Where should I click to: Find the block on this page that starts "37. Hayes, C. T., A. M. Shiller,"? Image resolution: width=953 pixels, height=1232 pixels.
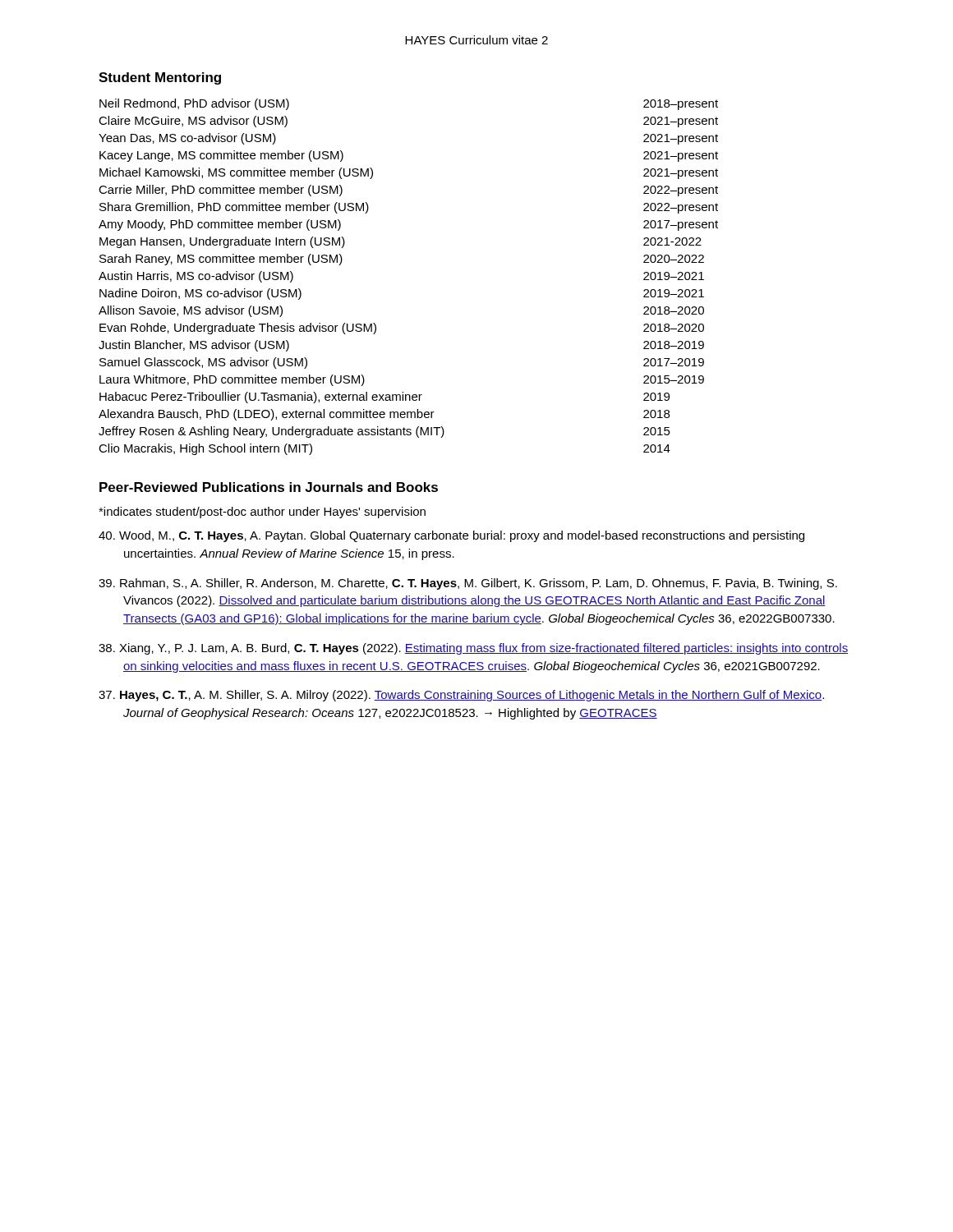pos(462,704)
